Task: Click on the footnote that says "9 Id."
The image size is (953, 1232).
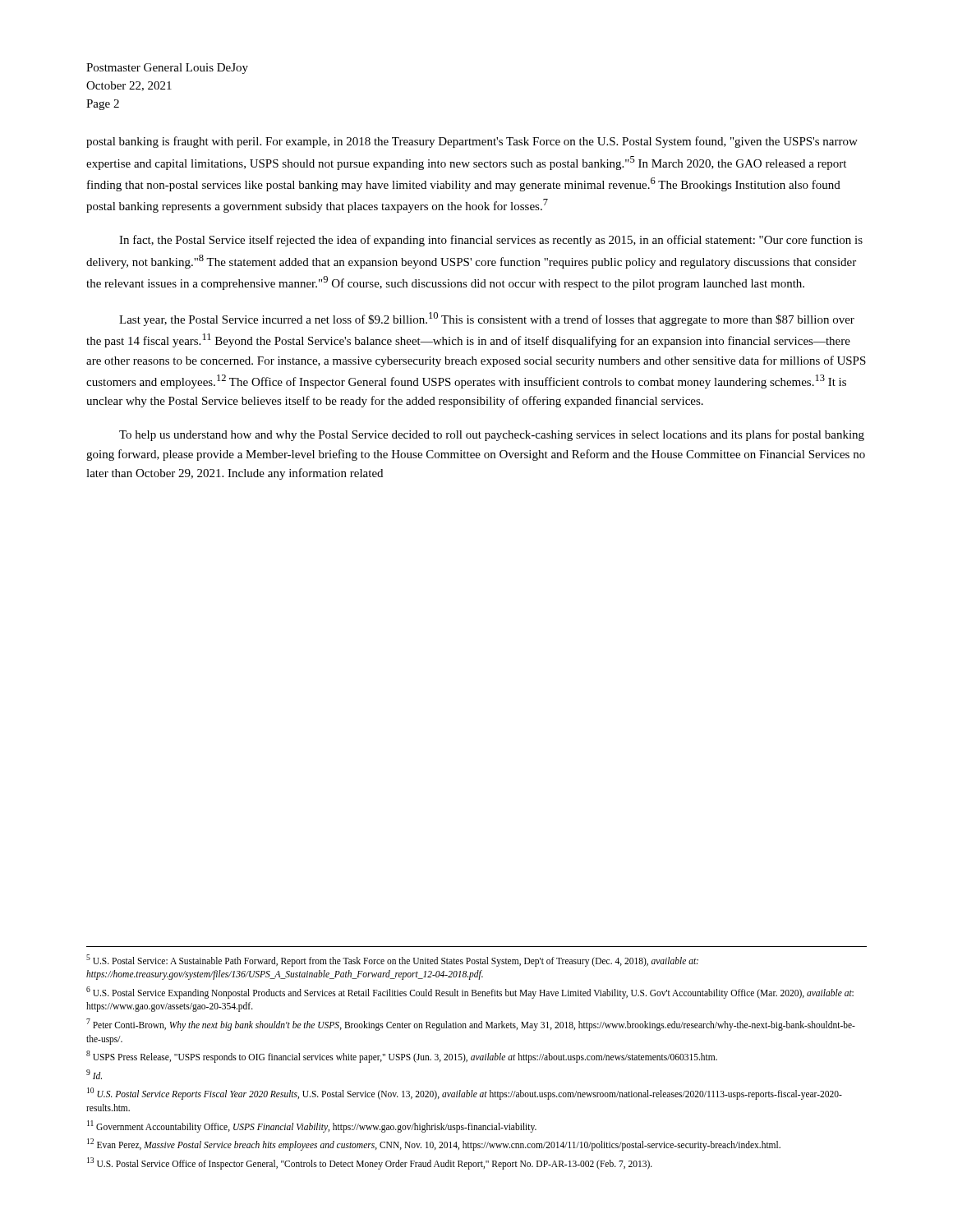Action: point(95,1074)
